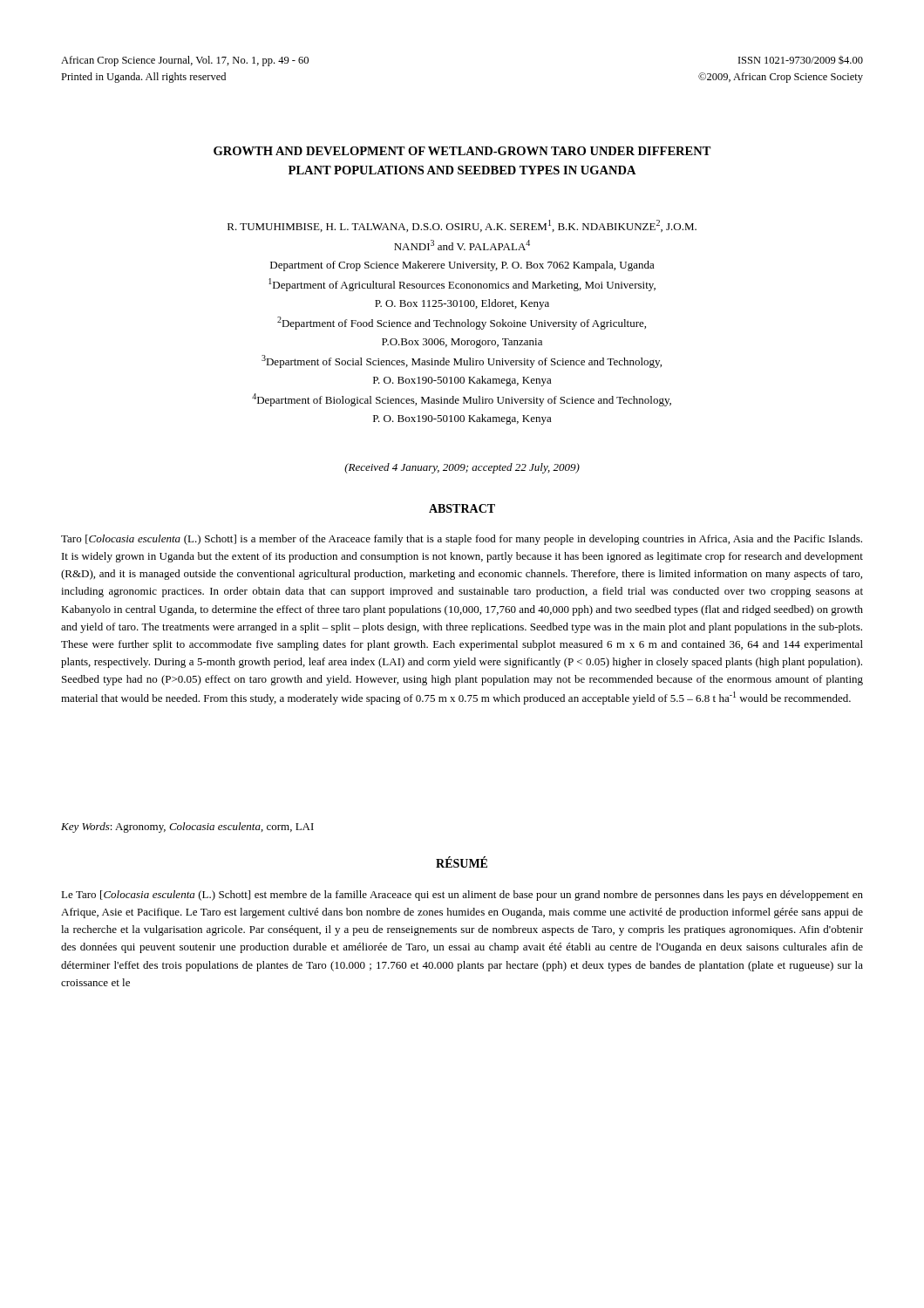Point to the passage starting "Key Words: Agronomy, Colocasia esculenta, corm, LAI"
Viewport: 924px width, 1308px height.
coord(188,826)
